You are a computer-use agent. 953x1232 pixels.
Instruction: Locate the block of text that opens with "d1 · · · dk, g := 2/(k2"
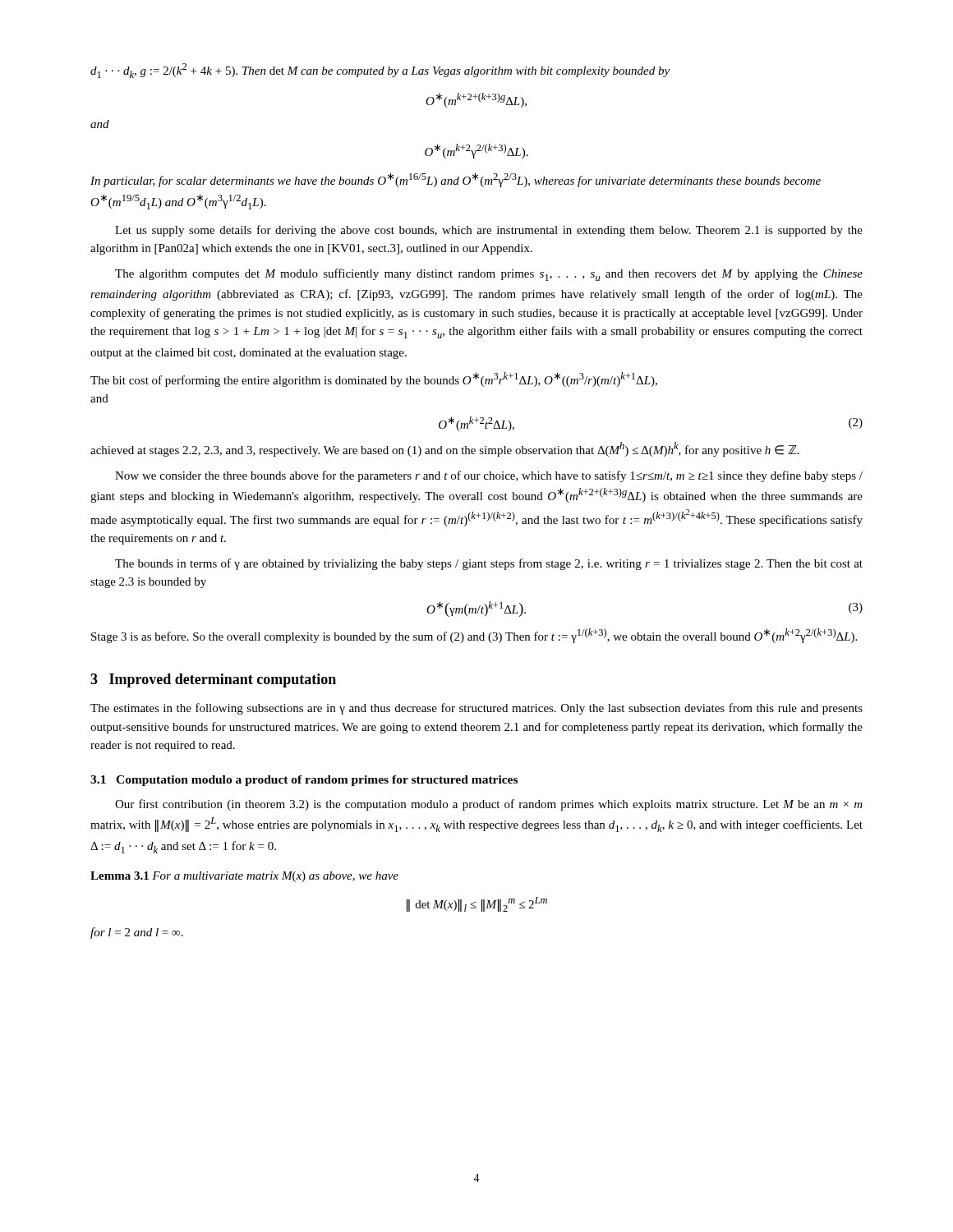(380, 71)
